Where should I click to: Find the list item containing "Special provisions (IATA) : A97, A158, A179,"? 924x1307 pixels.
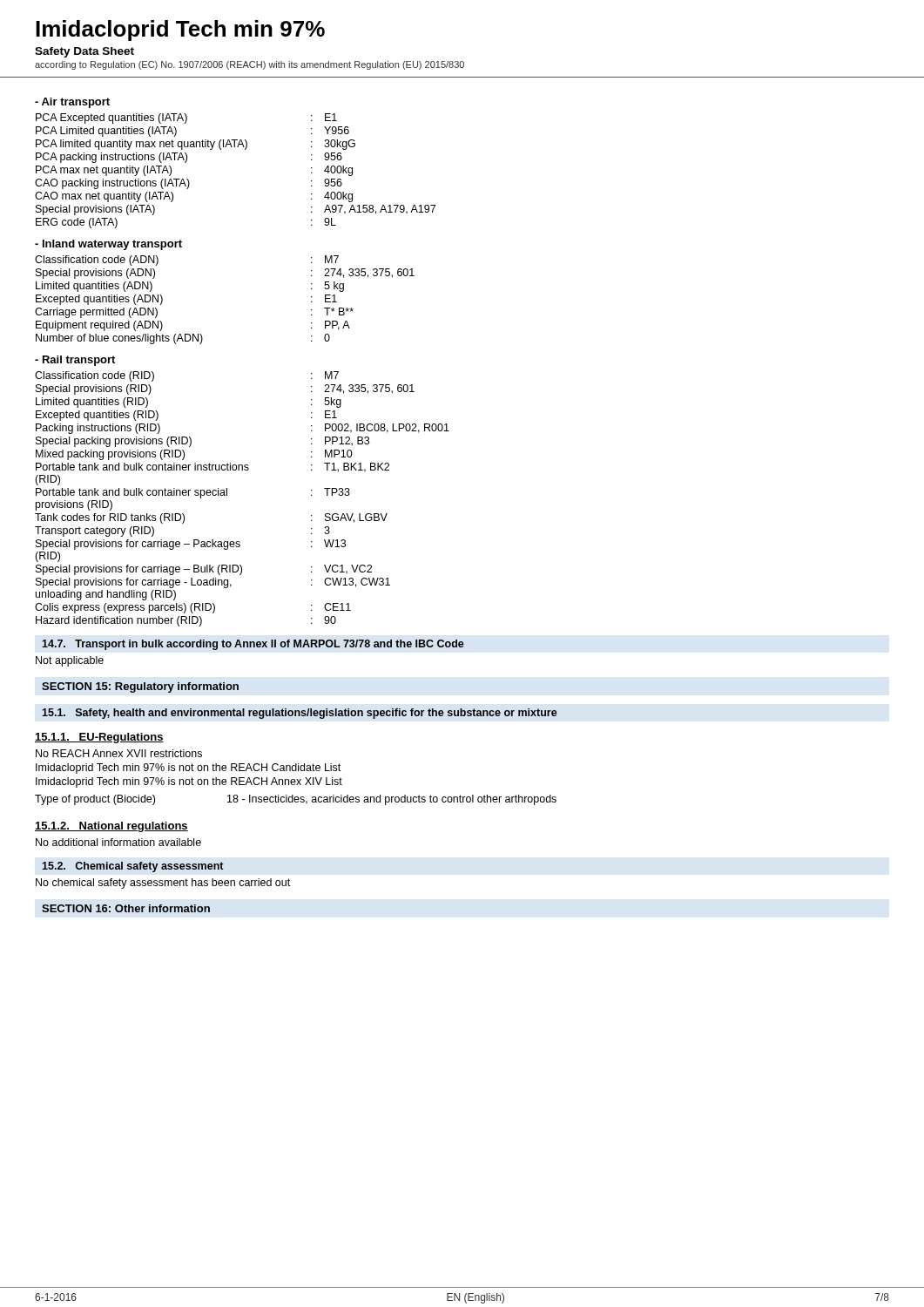100,210
